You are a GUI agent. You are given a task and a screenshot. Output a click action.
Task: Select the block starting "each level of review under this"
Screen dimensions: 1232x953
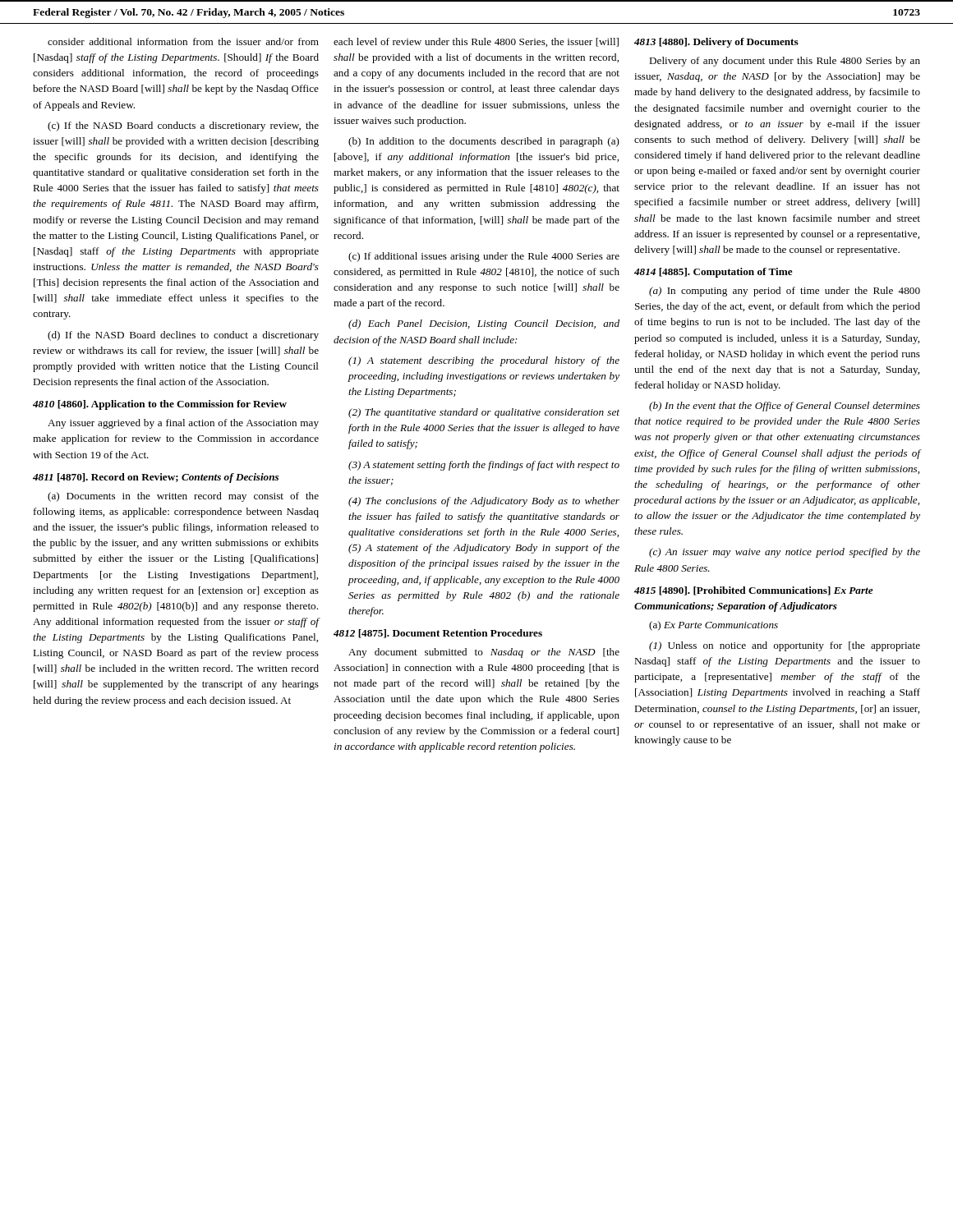pos(476,326)
